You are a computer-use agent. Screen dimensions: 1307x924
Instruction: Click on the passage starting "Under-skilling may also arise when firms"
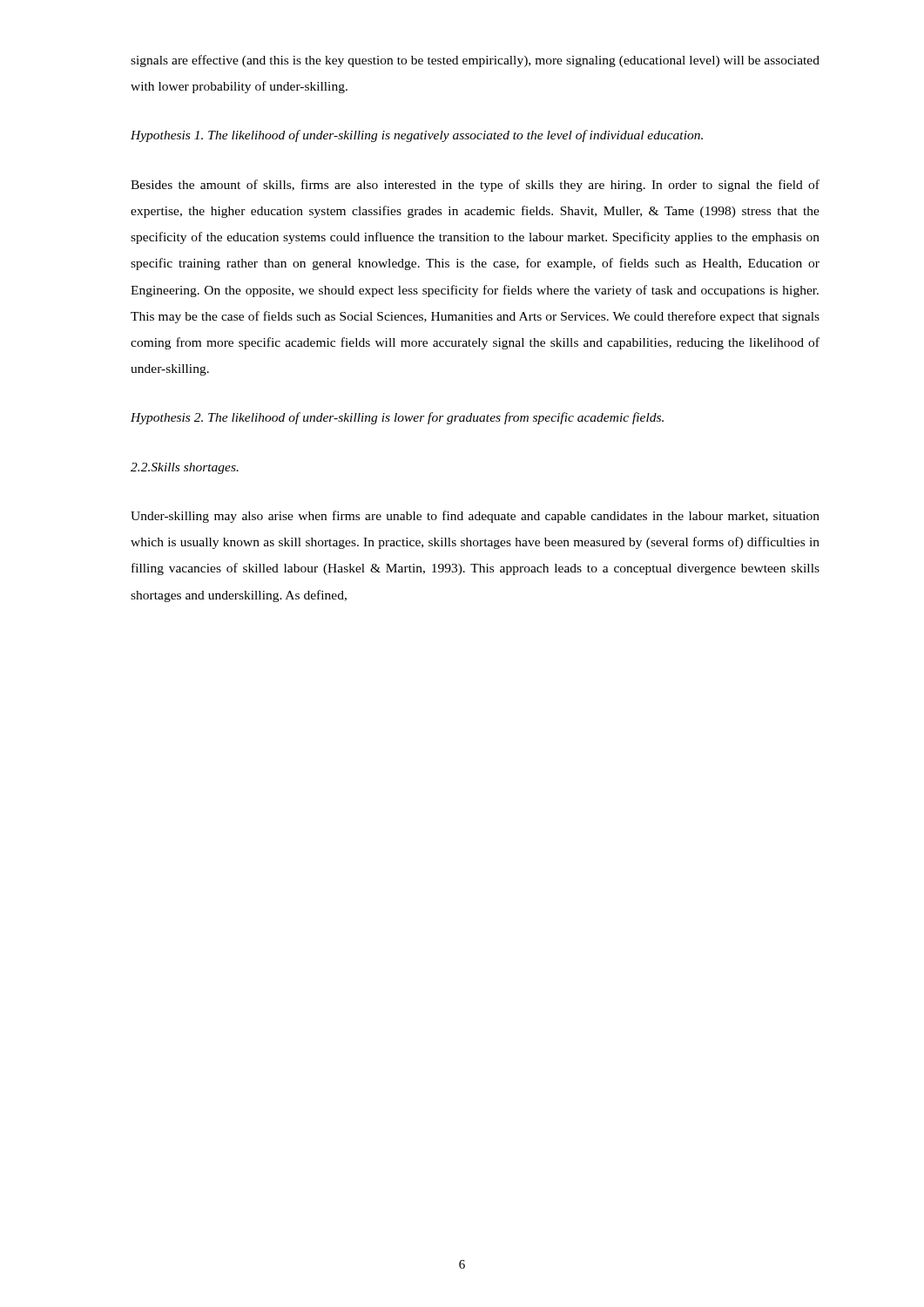pos(475,555)
